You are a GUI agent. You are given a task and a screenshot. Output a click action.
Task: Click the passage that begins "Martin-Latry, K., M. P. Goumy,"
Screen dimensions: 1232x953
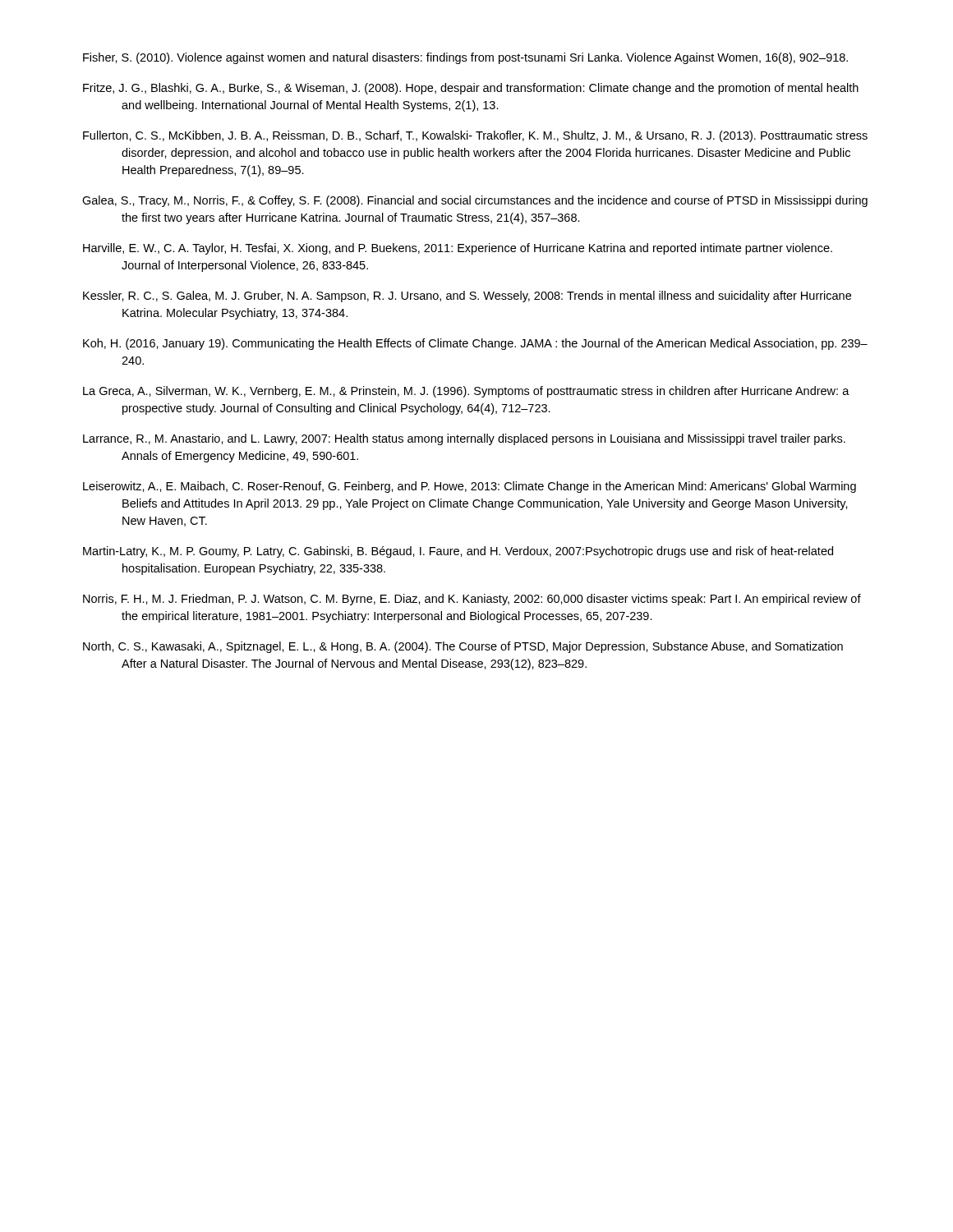pyautogui.click(x=458, y=560)
